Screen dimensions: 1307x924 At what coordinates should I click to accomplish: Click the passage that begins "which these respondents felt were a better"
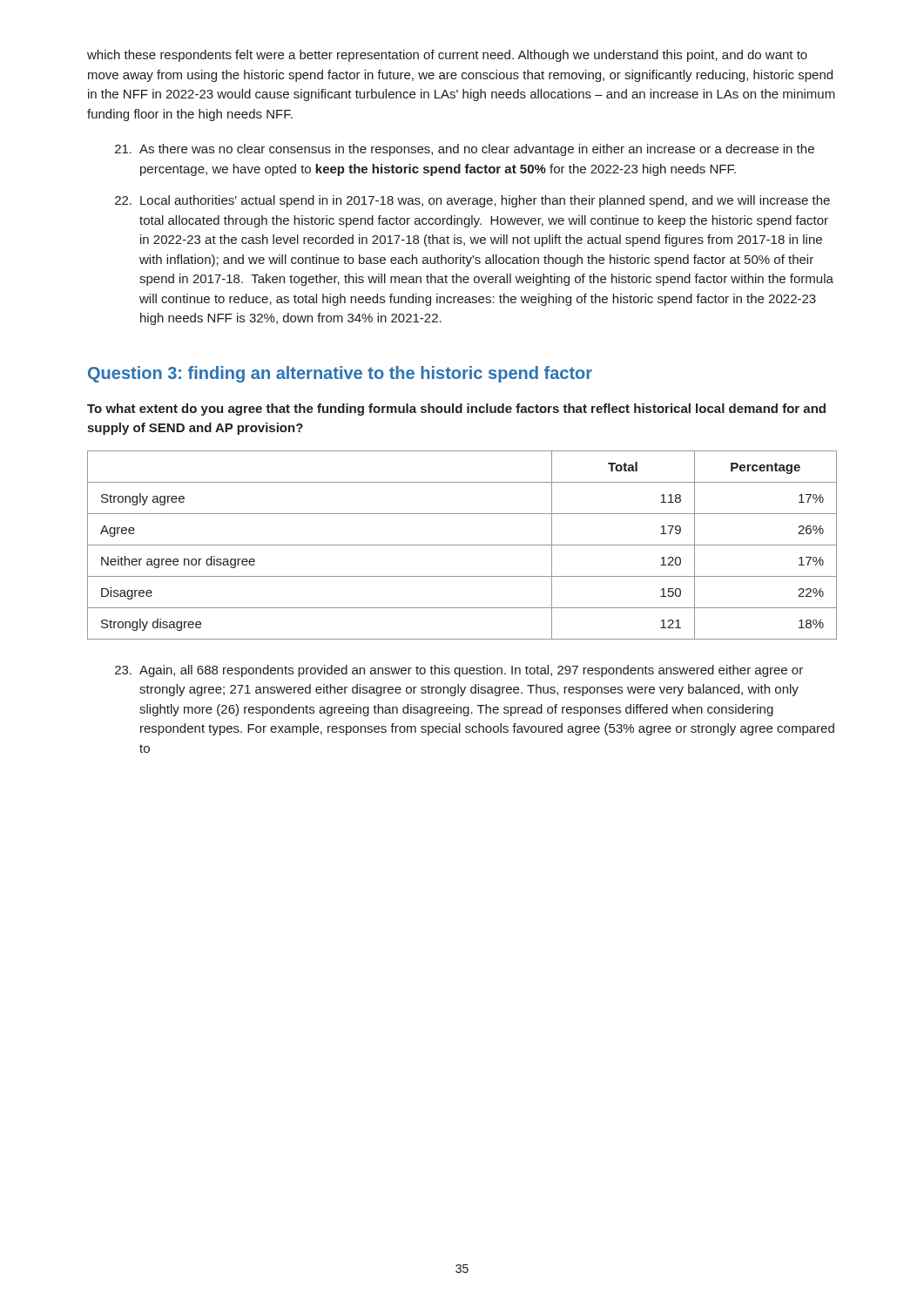pyautogui.click(x=461, y=84)
